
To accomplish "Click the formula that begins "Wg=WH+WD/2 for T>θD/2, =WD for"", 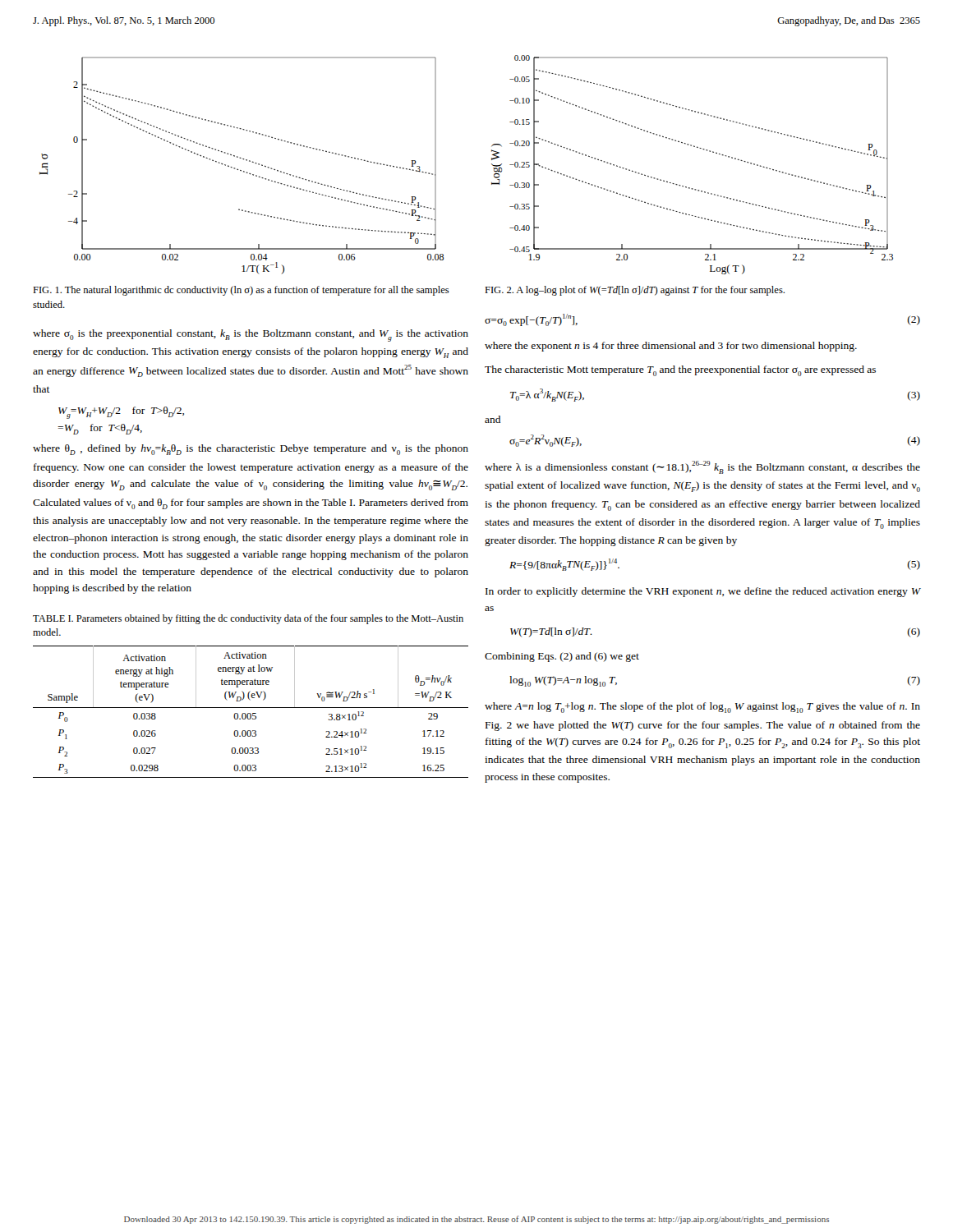I will pyautogui.click(x=121, y=413).
